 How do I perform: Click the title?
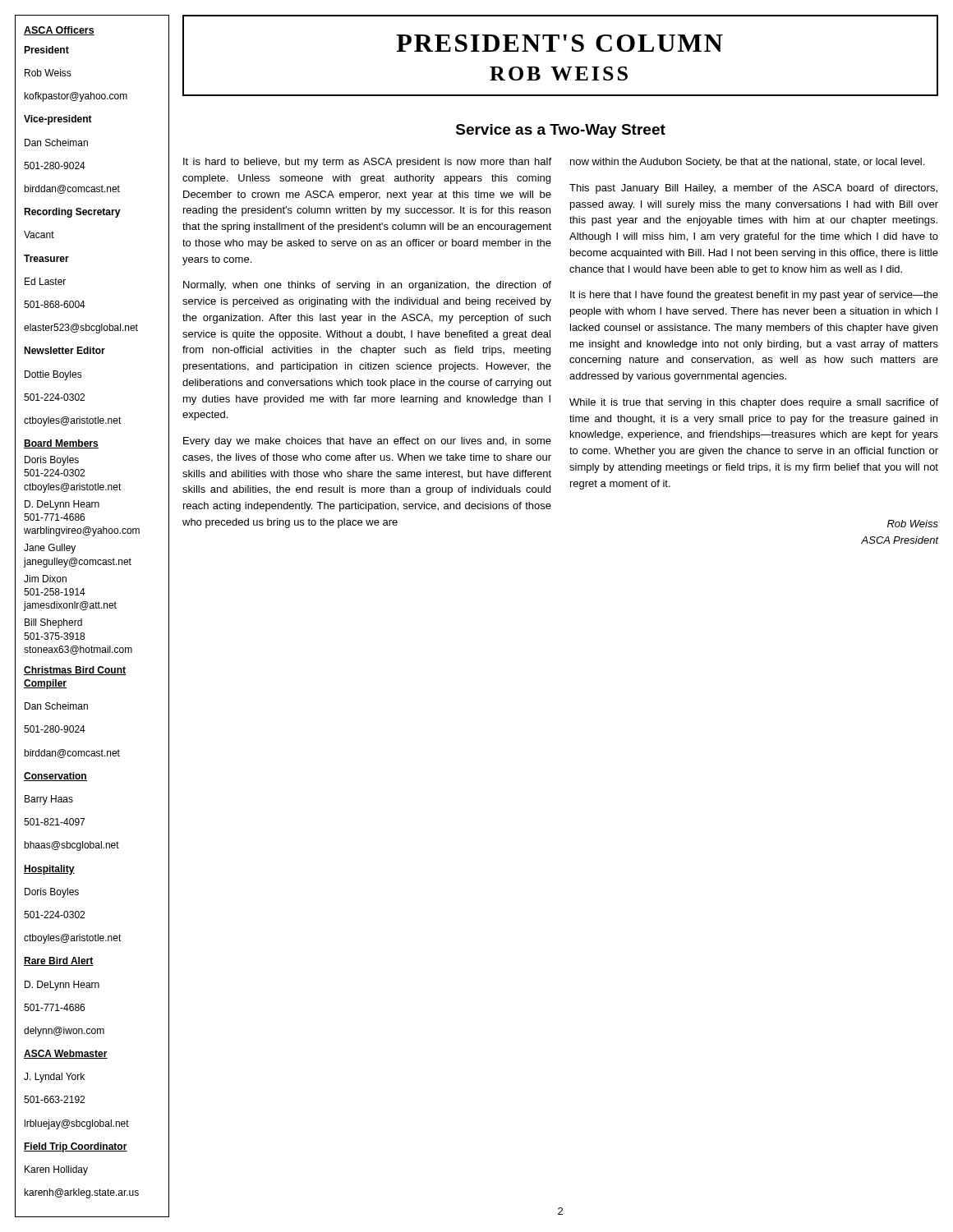coord(560,57)
